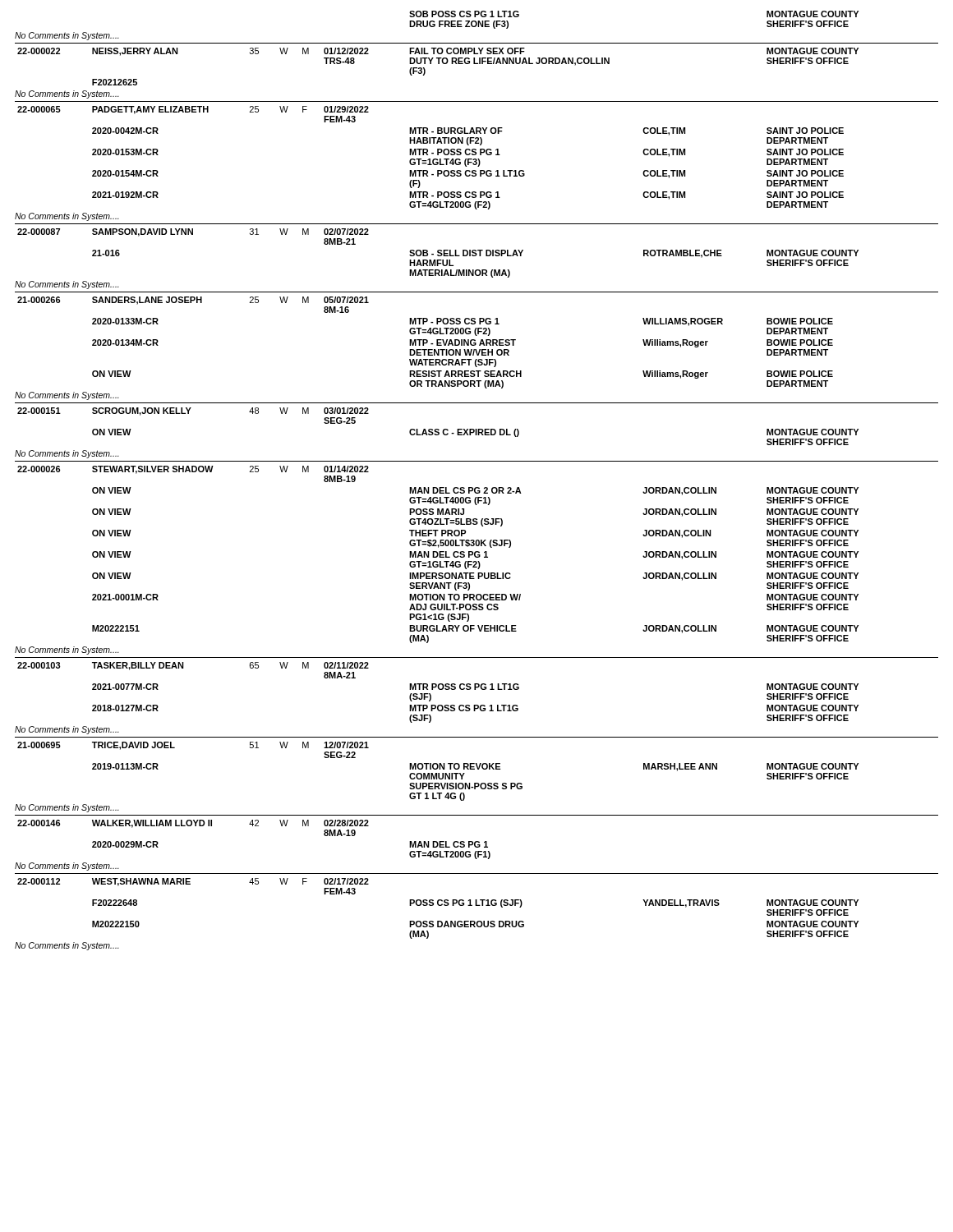
Task: Select the table that reads "SAMPSON,DAVID LYNN"
Action: (476, 252)
